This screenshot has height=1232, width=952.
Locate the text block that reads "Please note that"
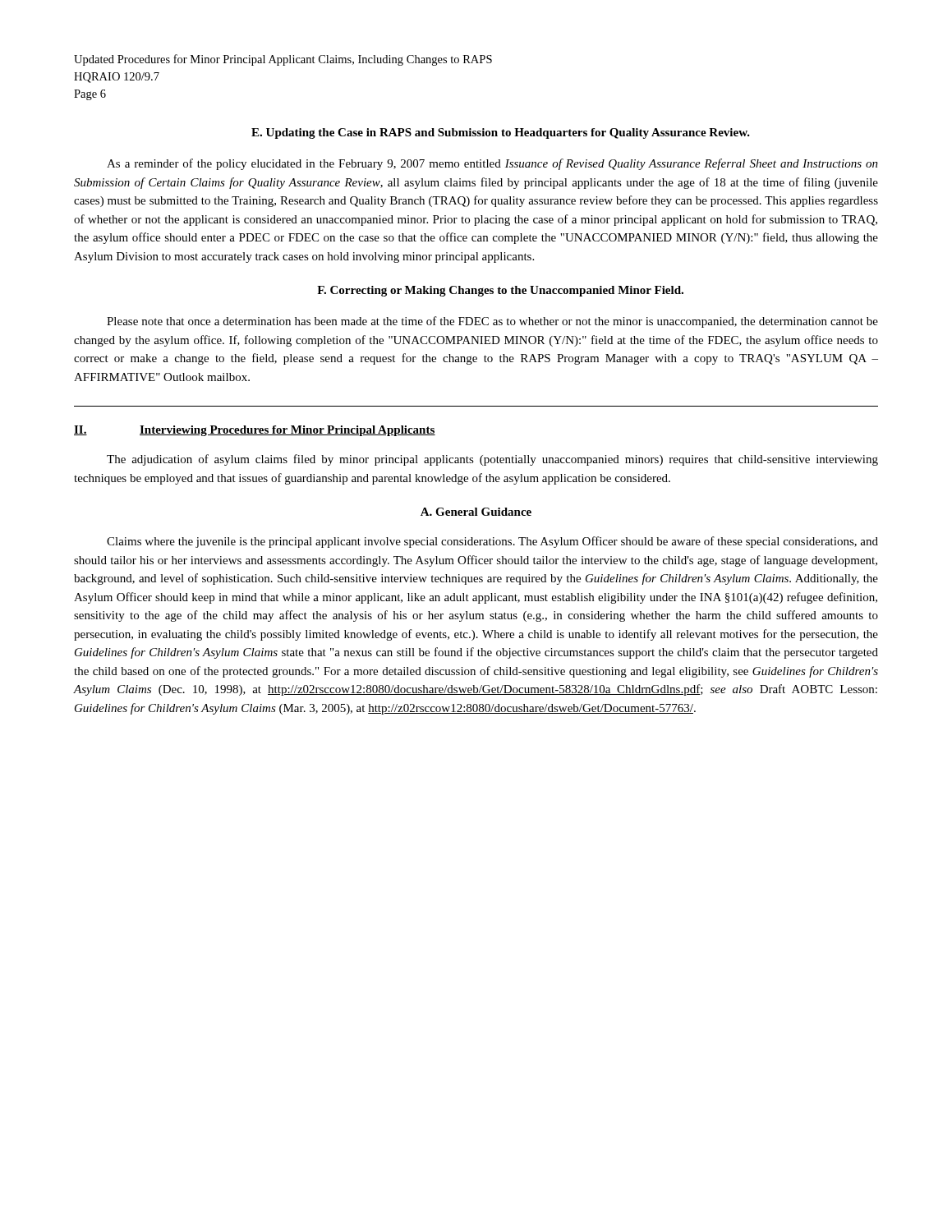pos(476,349)
